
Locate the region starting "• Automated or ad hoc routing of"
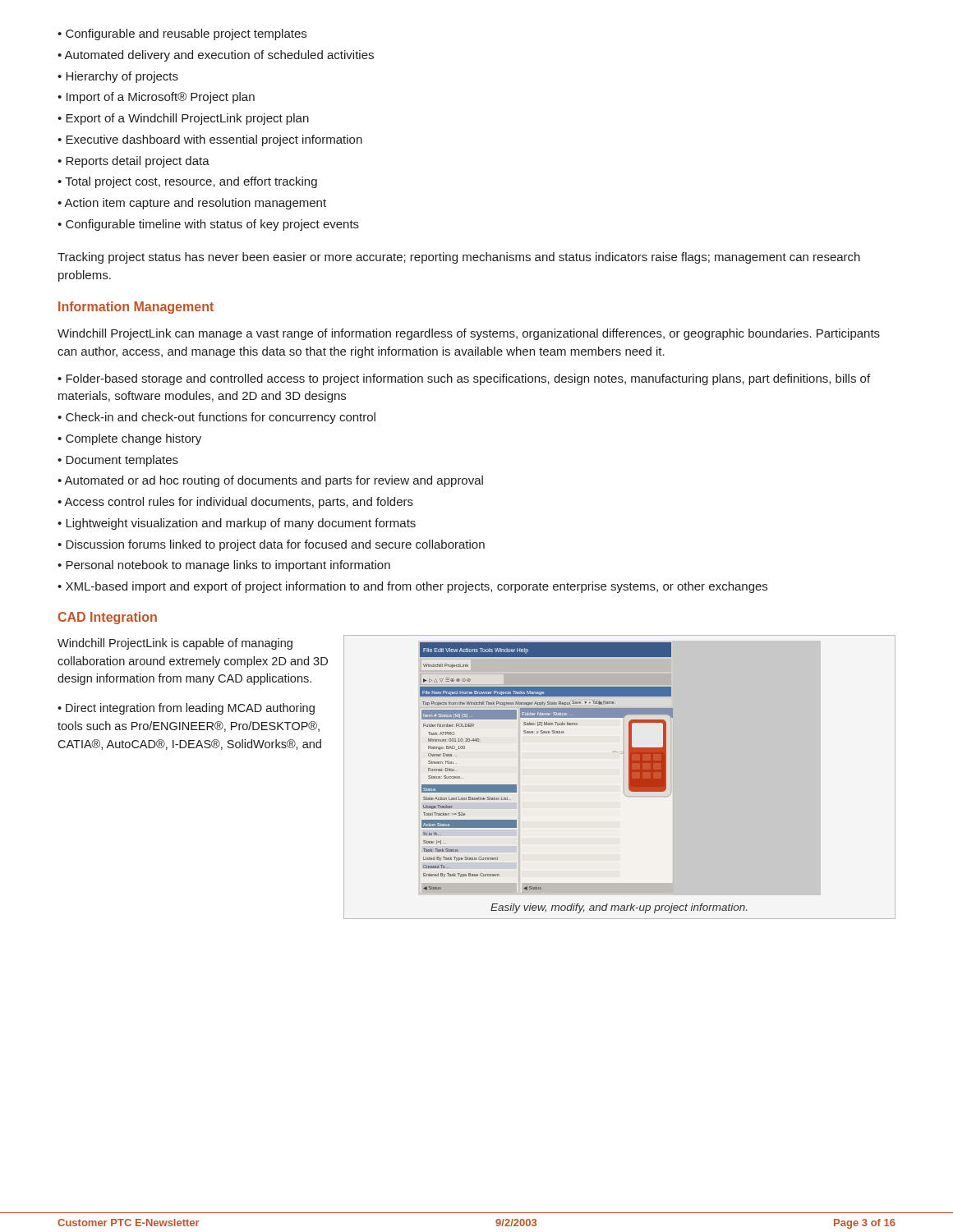pyautogui.click(x=271, y=480)
